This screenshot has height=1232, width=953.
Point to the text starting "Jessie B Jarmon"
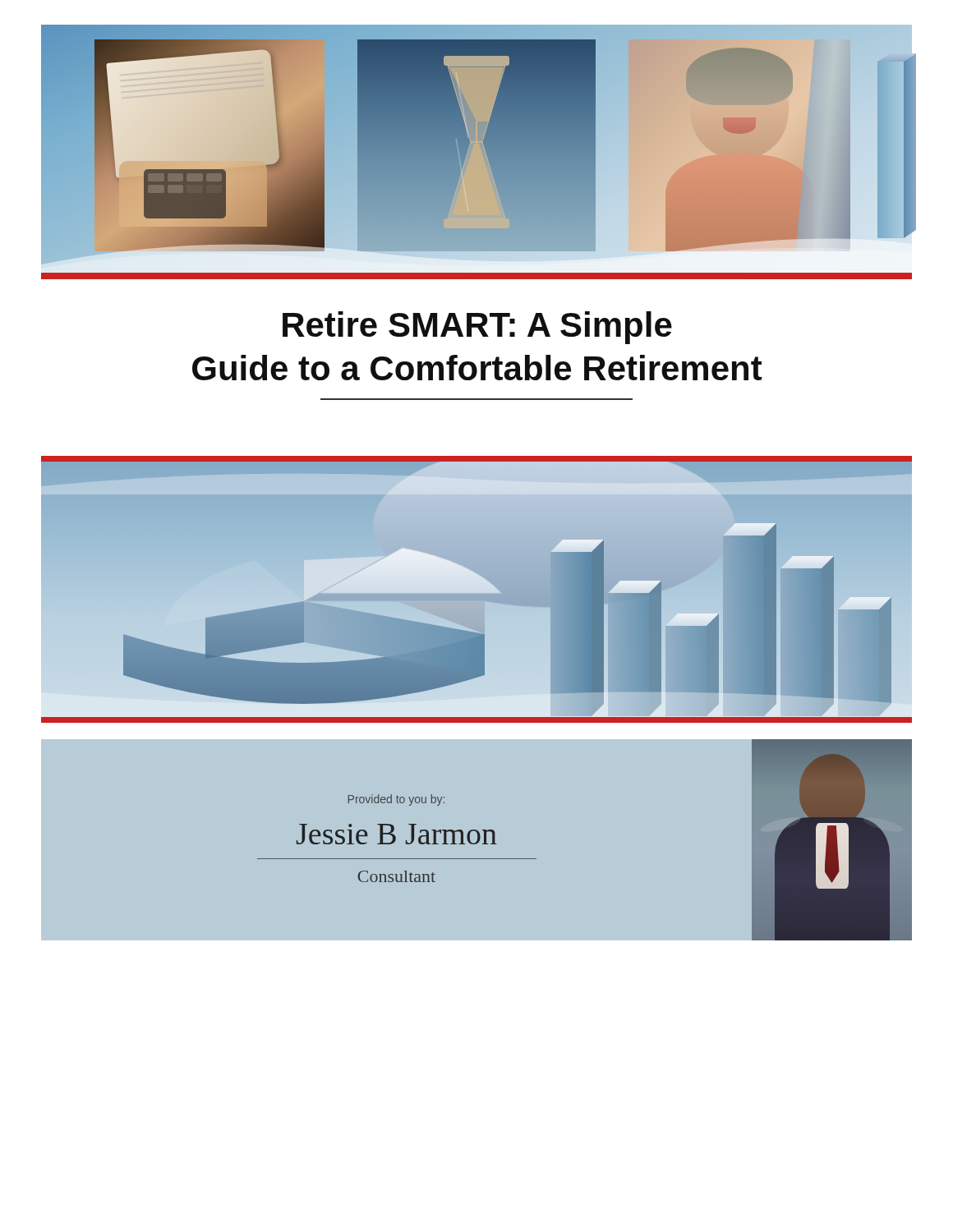(396, 833)
